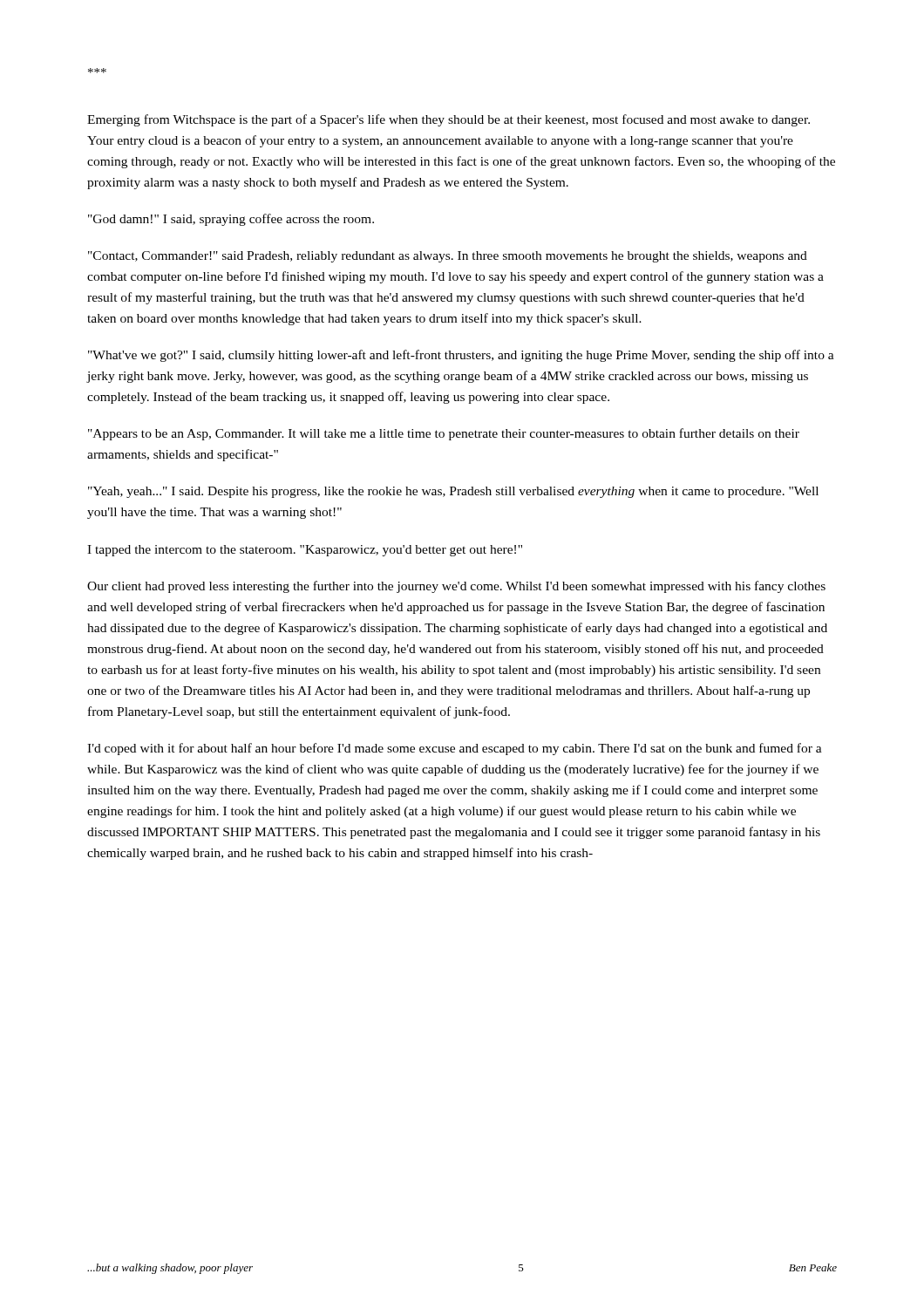924x1308 pixels.
Task: Point to the region starting ""What've we got?" I said,"
Action: [x=461, y=376]
